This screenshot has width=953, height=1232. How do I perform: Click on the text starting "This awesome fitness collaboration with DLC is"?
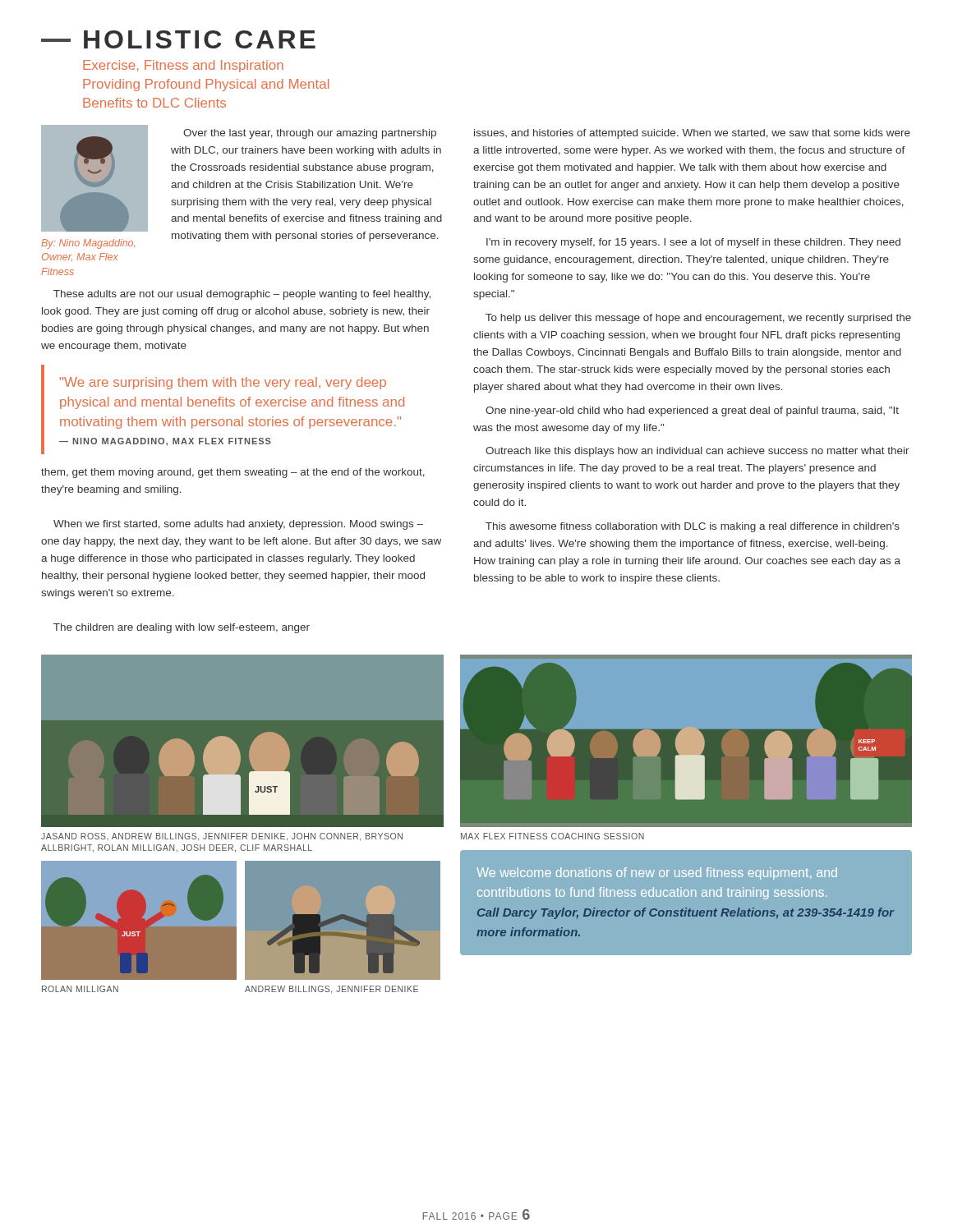tap(687, 552)
